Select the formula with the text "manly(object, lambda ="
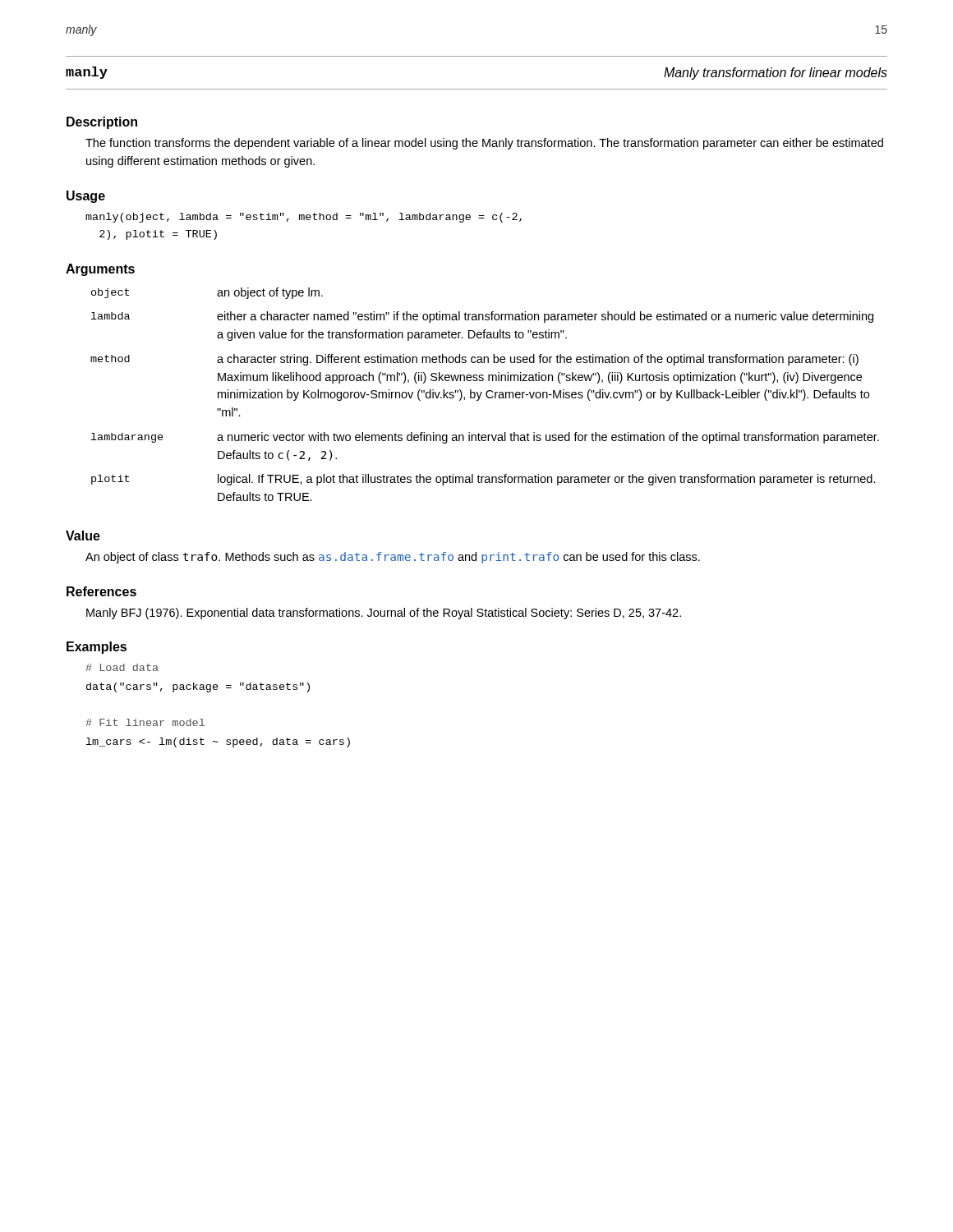 [305, 226]
